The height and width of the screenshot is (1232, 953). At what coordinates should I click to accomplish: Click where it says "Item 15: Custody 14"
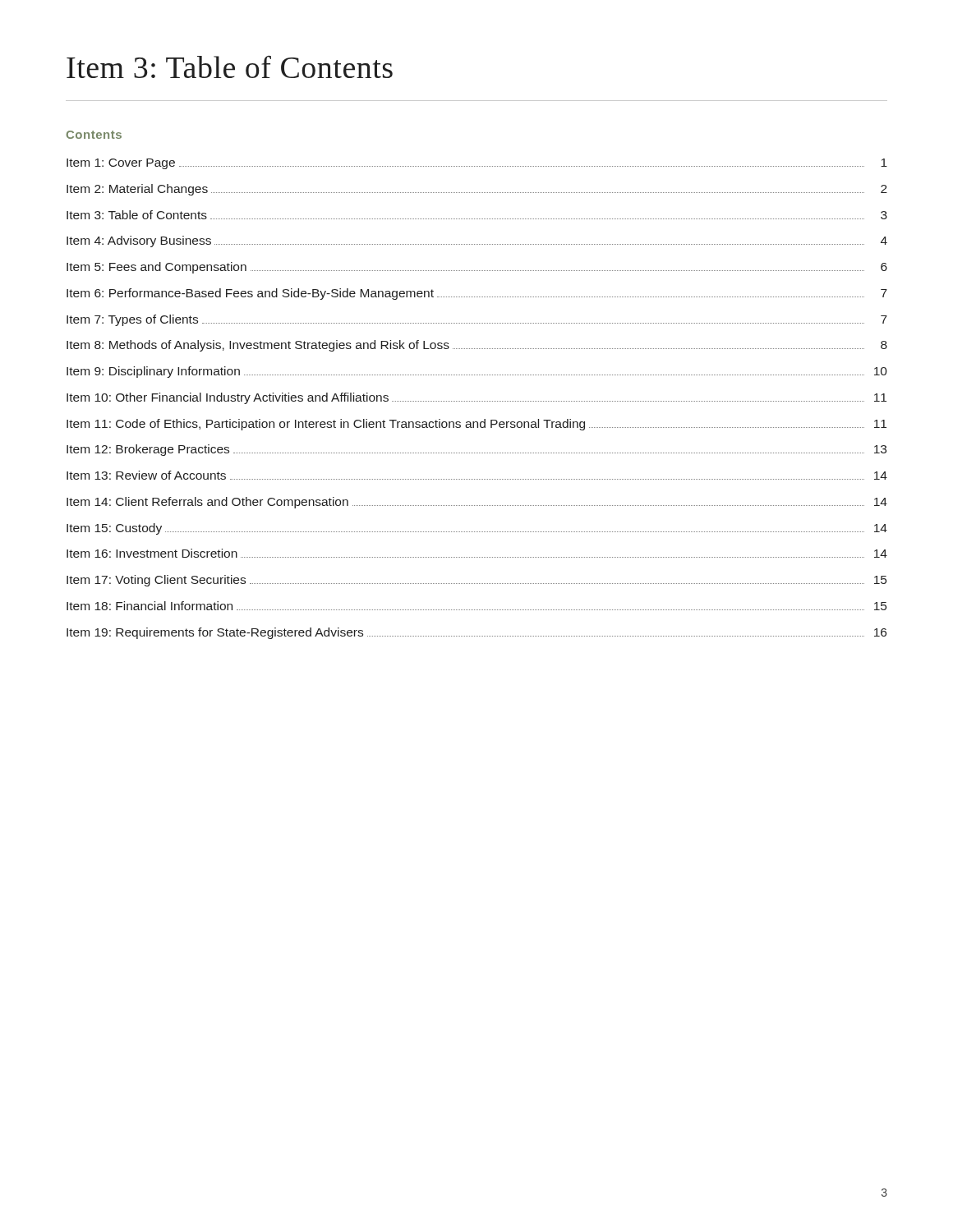pyautogui.click(x=476, y=528)
